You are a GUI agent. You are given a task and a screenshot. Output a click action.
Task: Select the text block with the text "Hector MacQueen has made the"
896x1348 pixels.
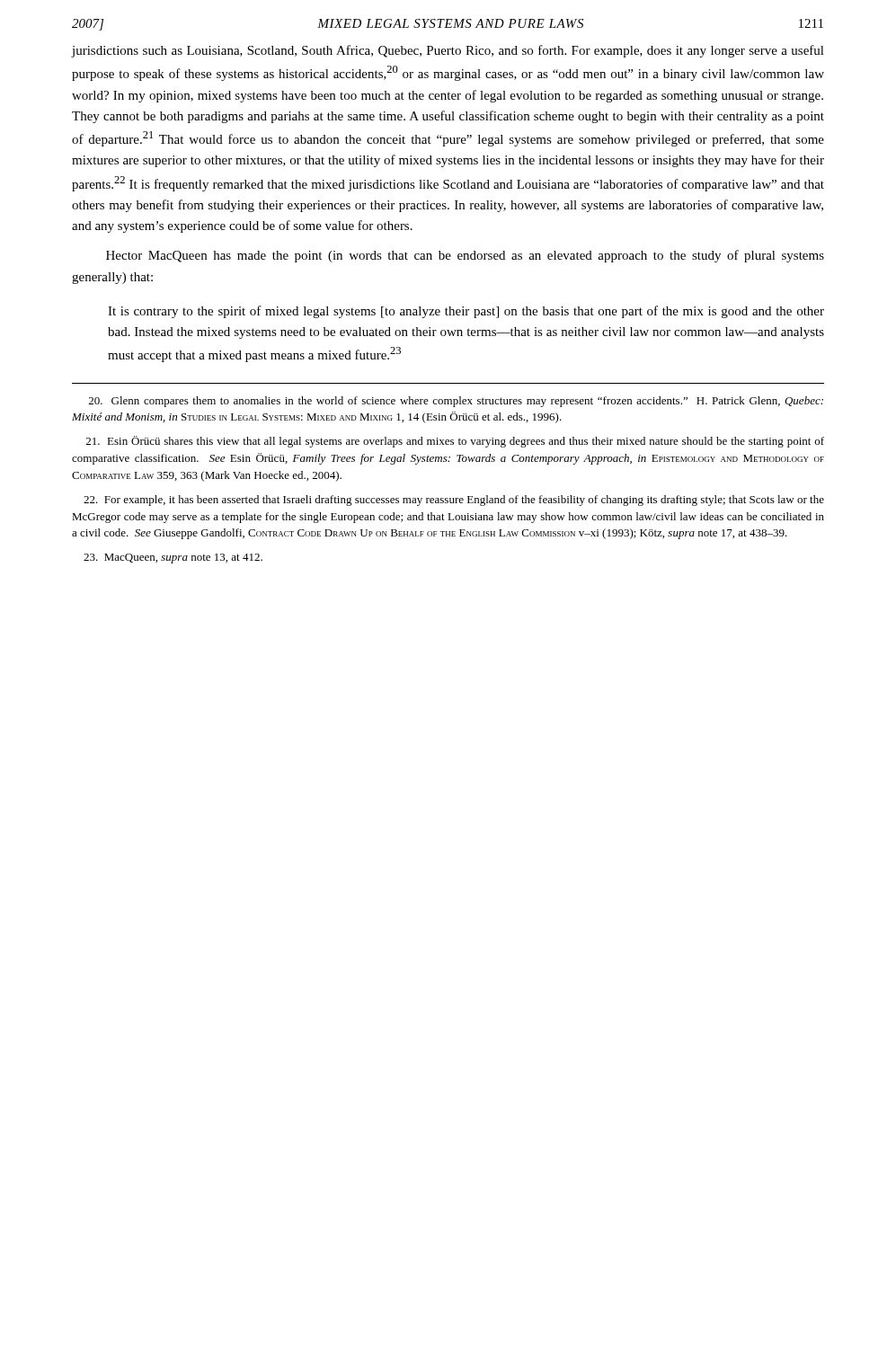(x=448, y=266)
